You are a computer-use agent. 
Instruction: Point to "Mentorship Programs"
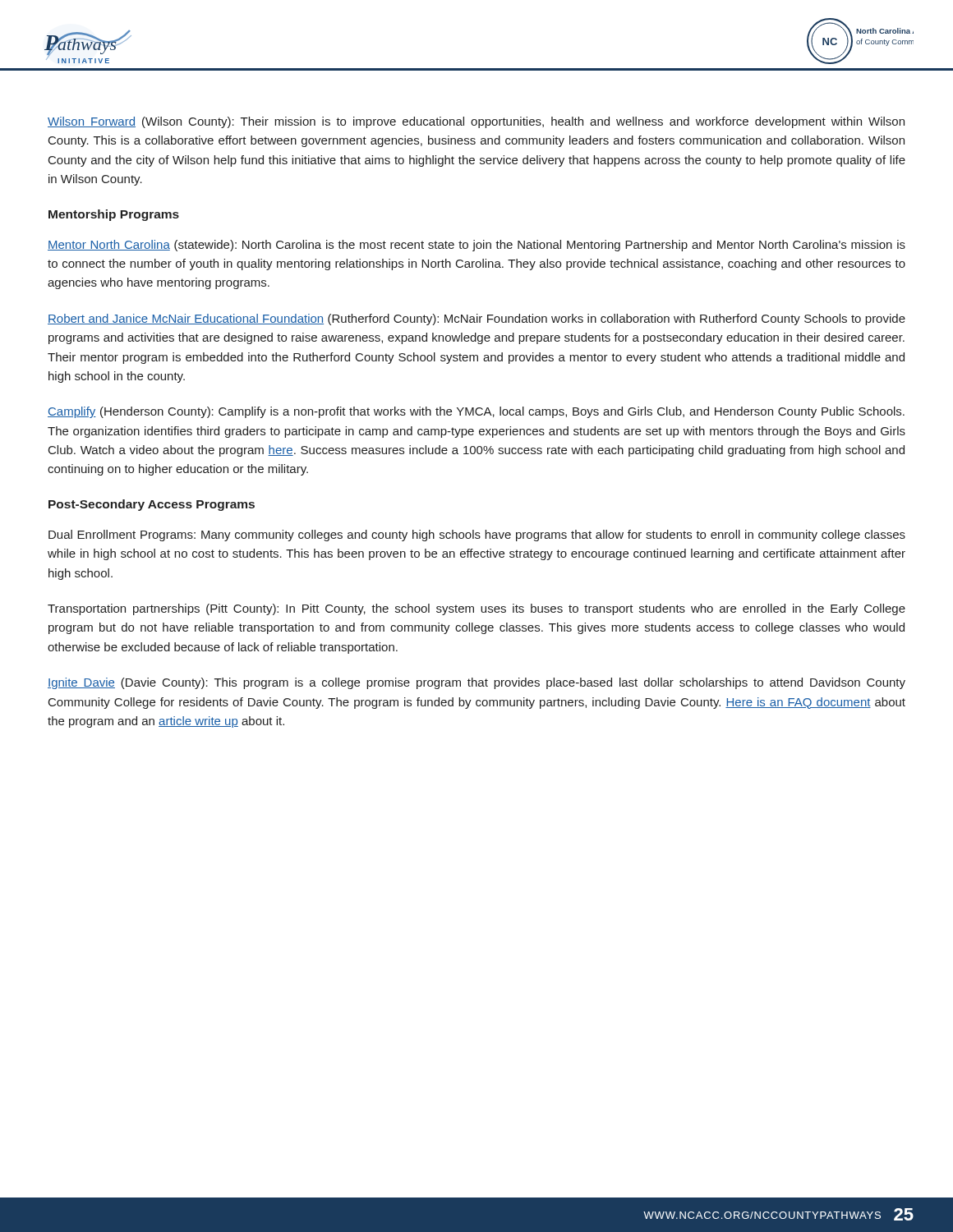pos(113,214)
